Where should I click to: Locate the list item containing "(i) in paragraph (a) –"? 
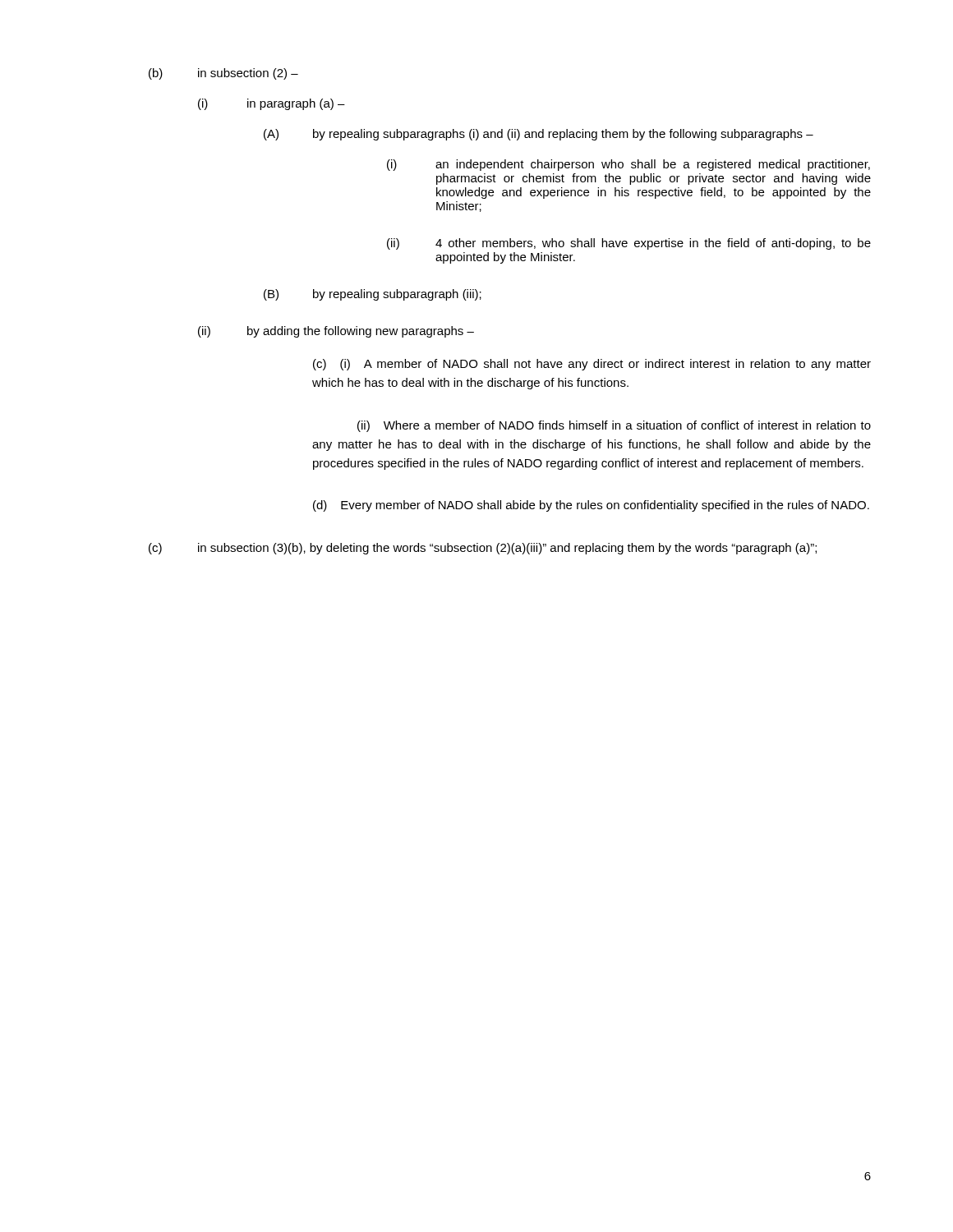click(272, 104)
